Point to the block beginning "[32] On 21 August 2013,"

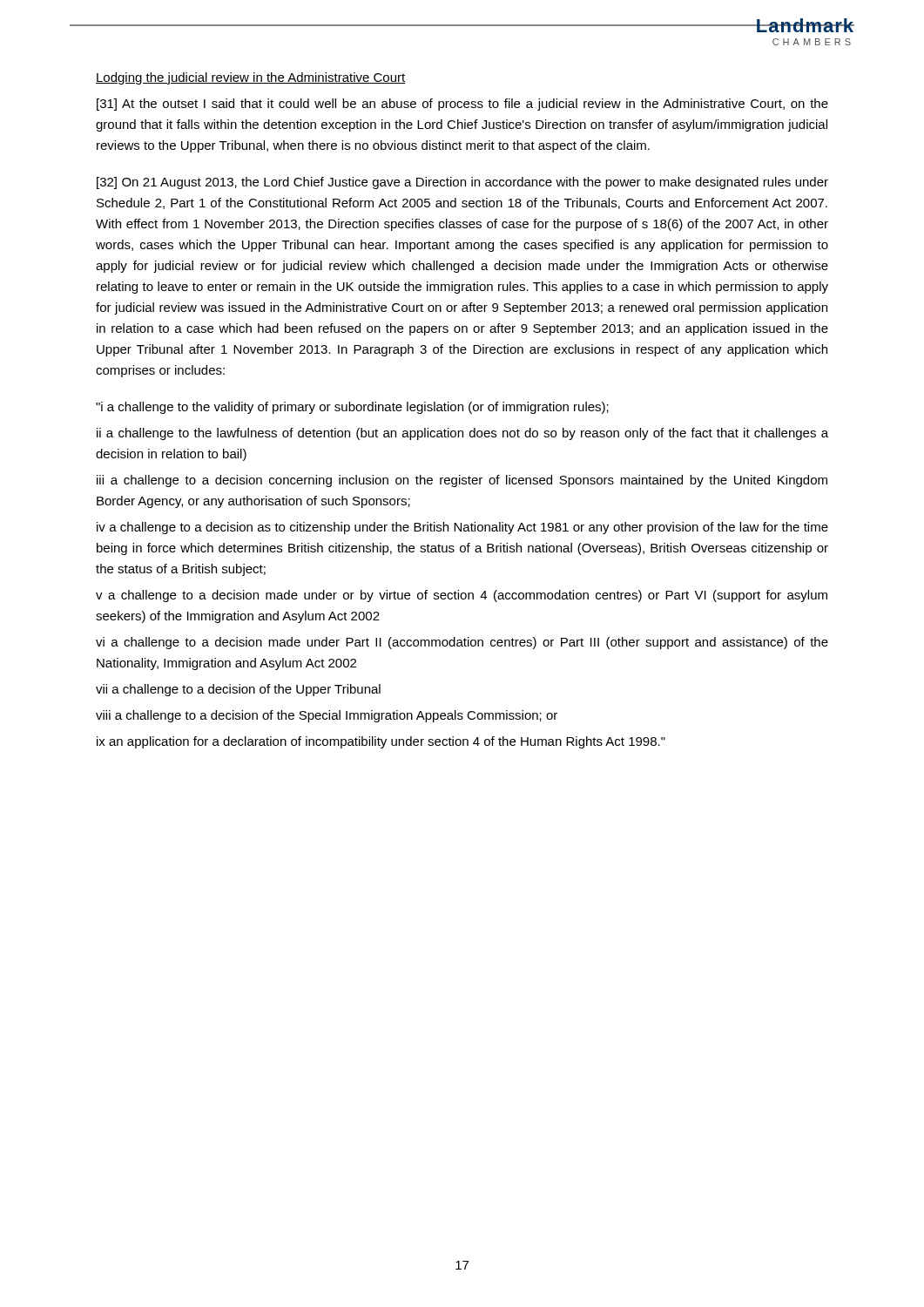[462, 276]
